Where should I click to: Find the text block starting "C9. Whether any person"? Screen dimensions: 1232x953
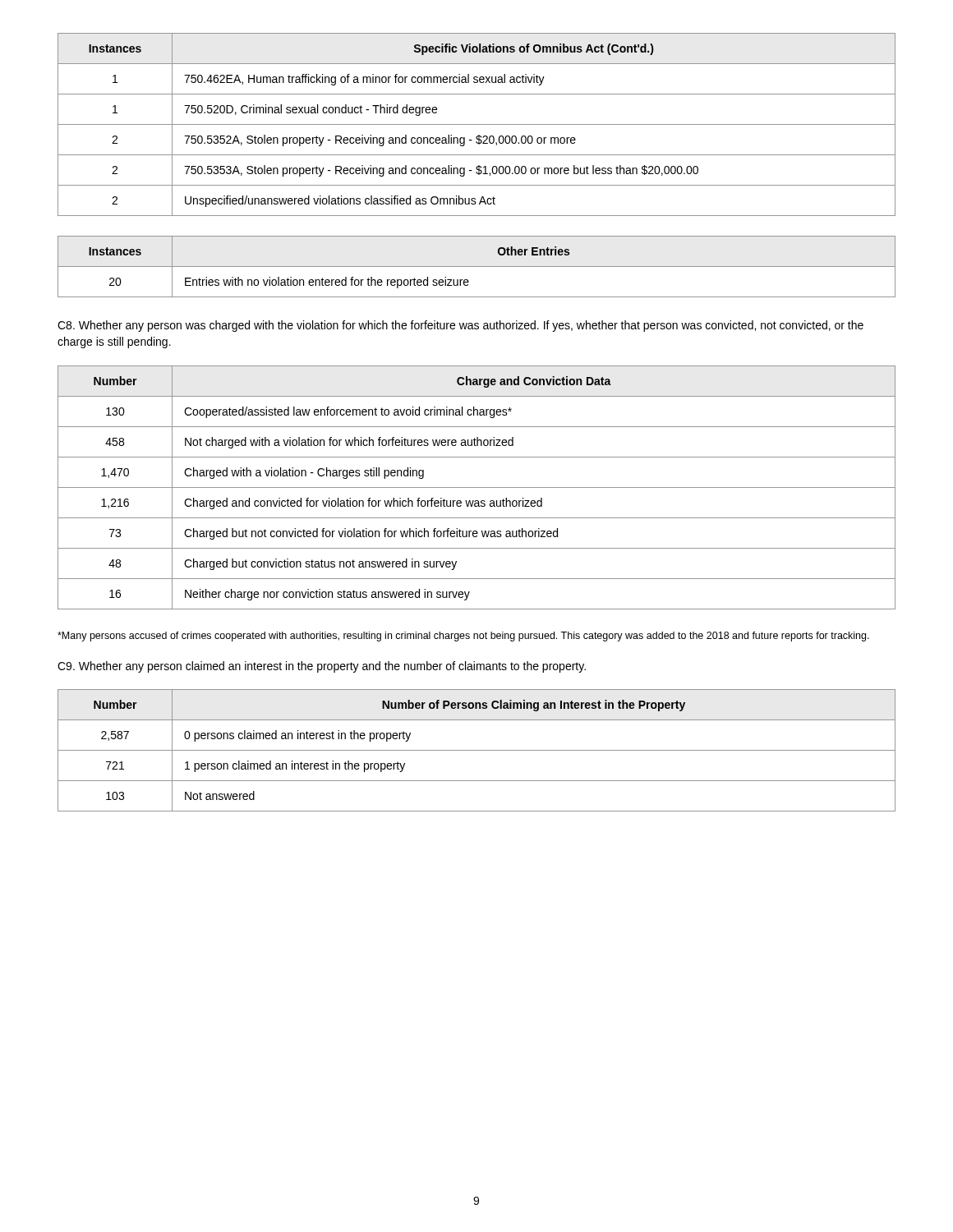coord(476,666)
